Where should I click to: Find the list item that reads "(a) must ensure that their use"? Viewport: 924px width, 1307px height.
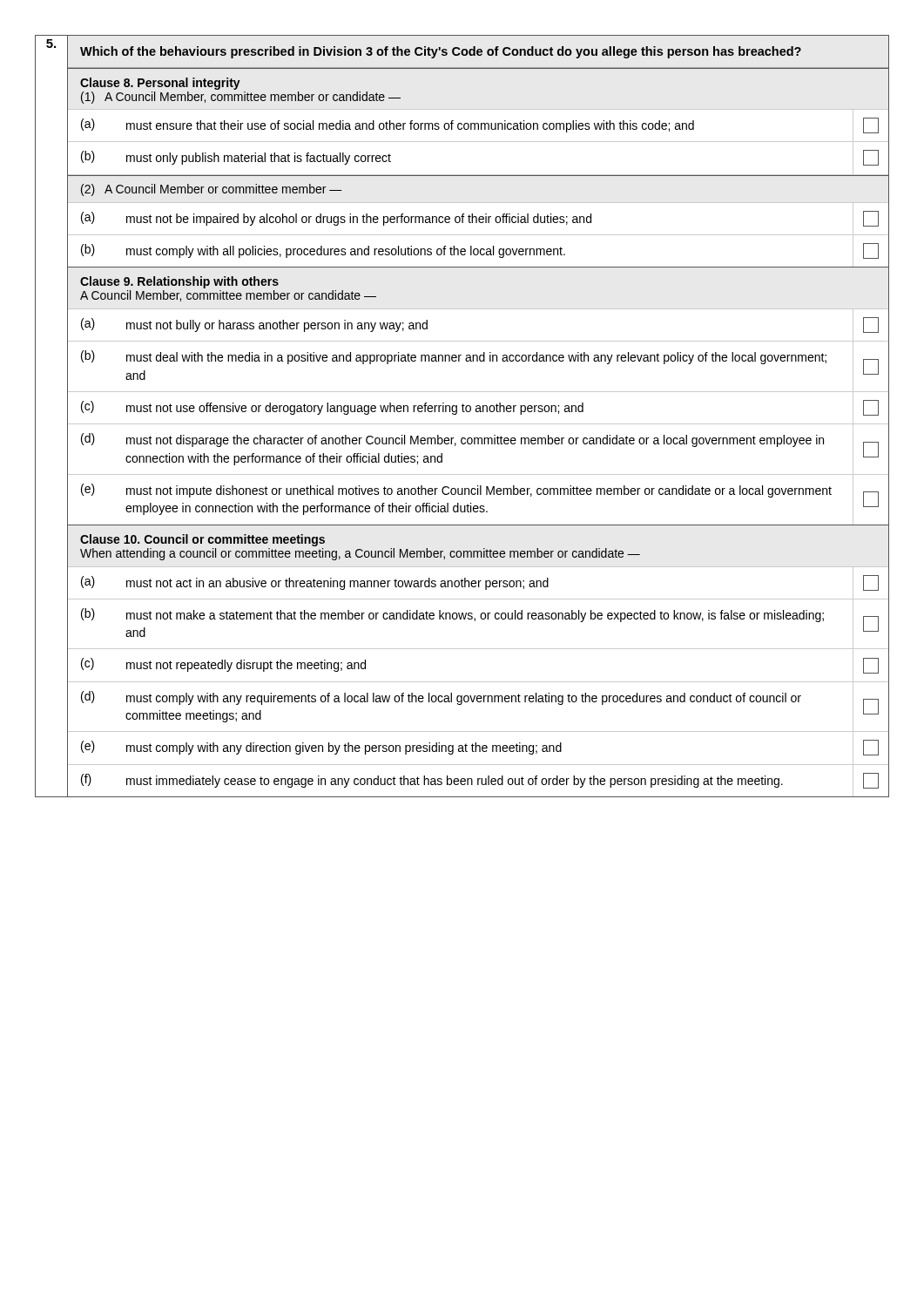pyautogui.click(x=478, y=126)
